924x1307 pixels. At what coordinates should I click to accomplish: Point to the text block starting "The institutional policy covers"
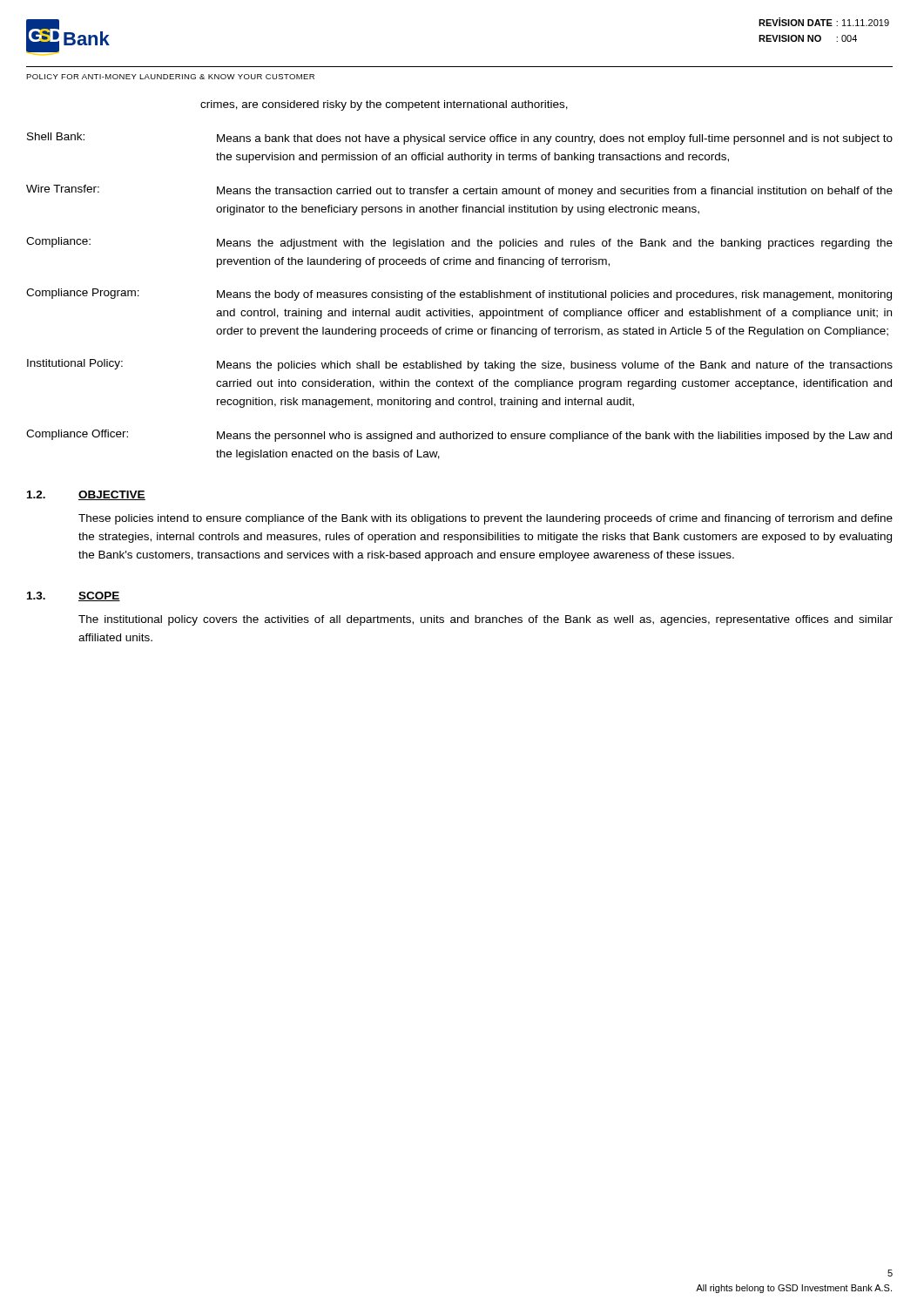click(x=486, y=628)
